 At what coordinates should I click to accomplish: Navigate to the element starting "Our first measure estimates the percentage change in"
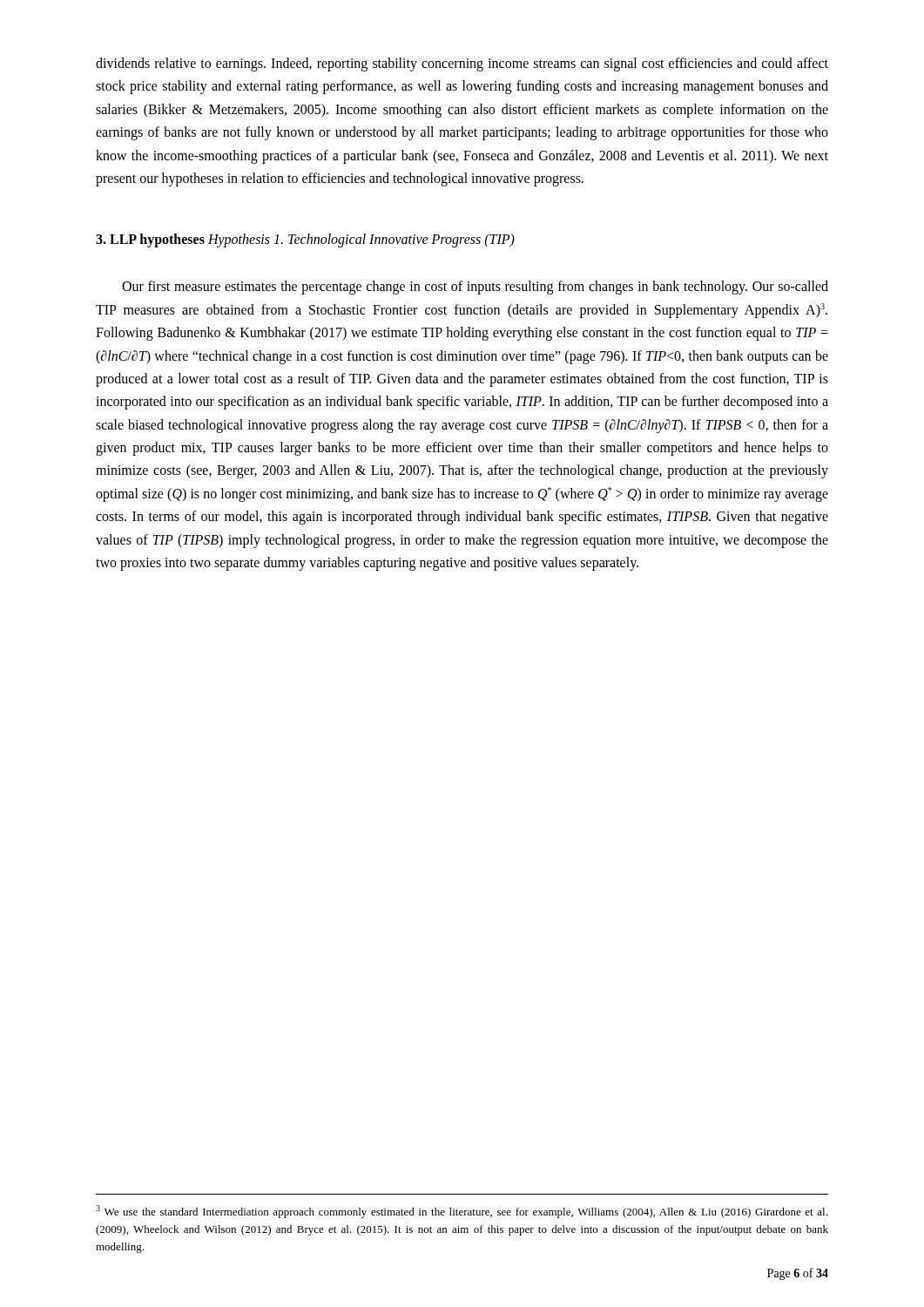pos(462,425)
